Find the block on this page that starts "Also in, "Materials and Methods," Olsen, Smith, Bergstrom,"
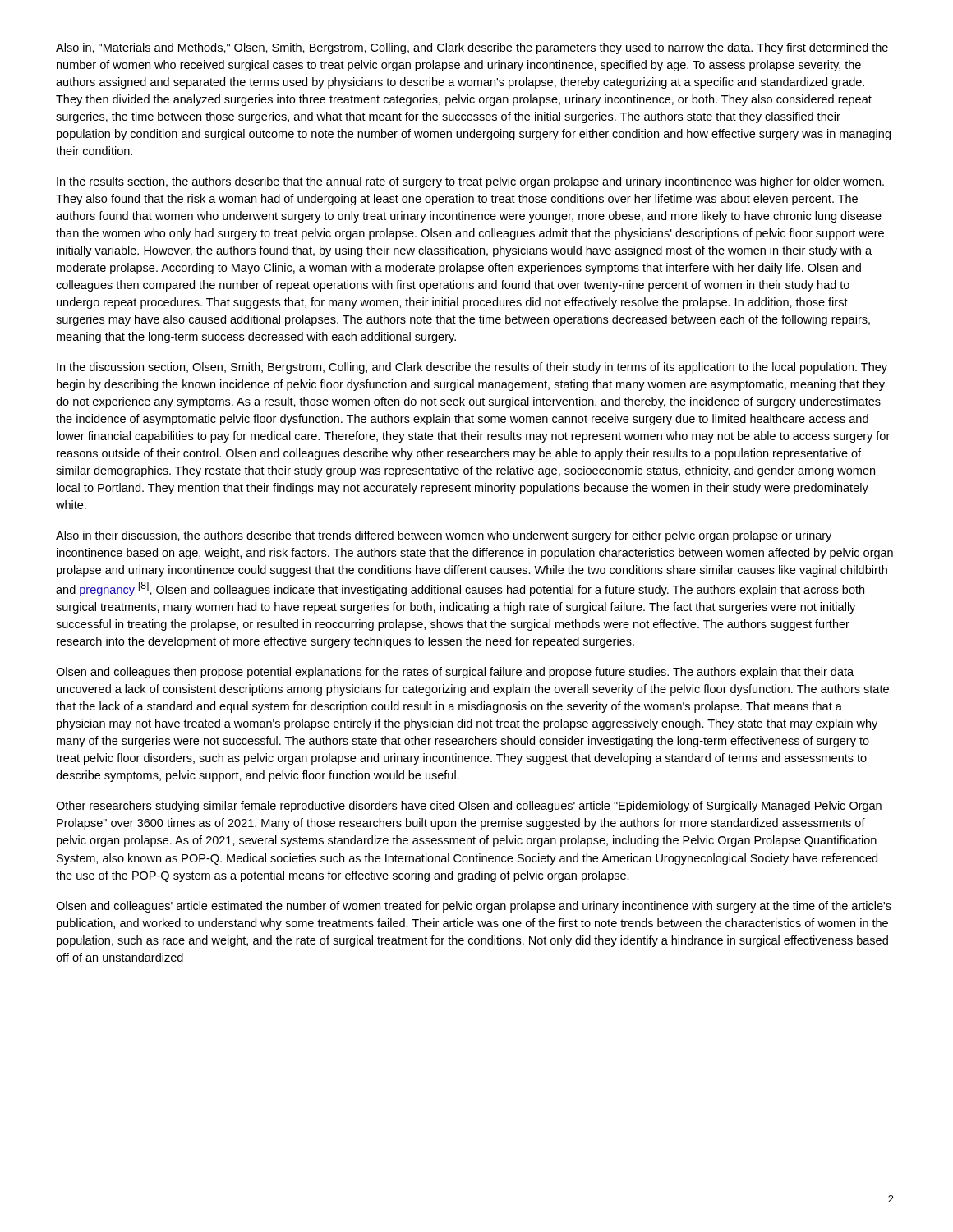The height and width of the screenshot is (1232, 953). [474, 99]
